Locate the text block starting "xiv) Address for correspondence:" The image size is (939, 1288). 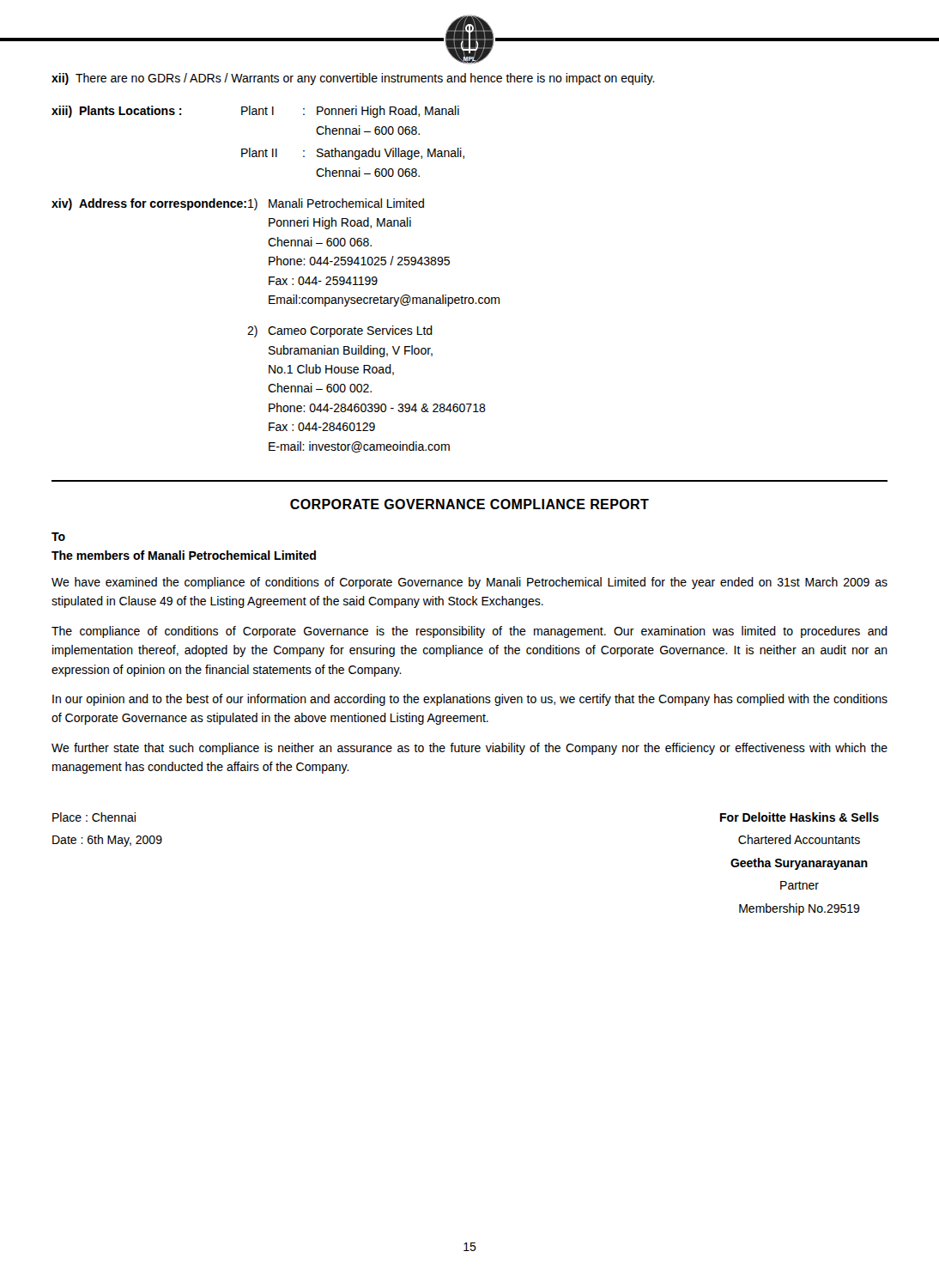tap(238, 204)
